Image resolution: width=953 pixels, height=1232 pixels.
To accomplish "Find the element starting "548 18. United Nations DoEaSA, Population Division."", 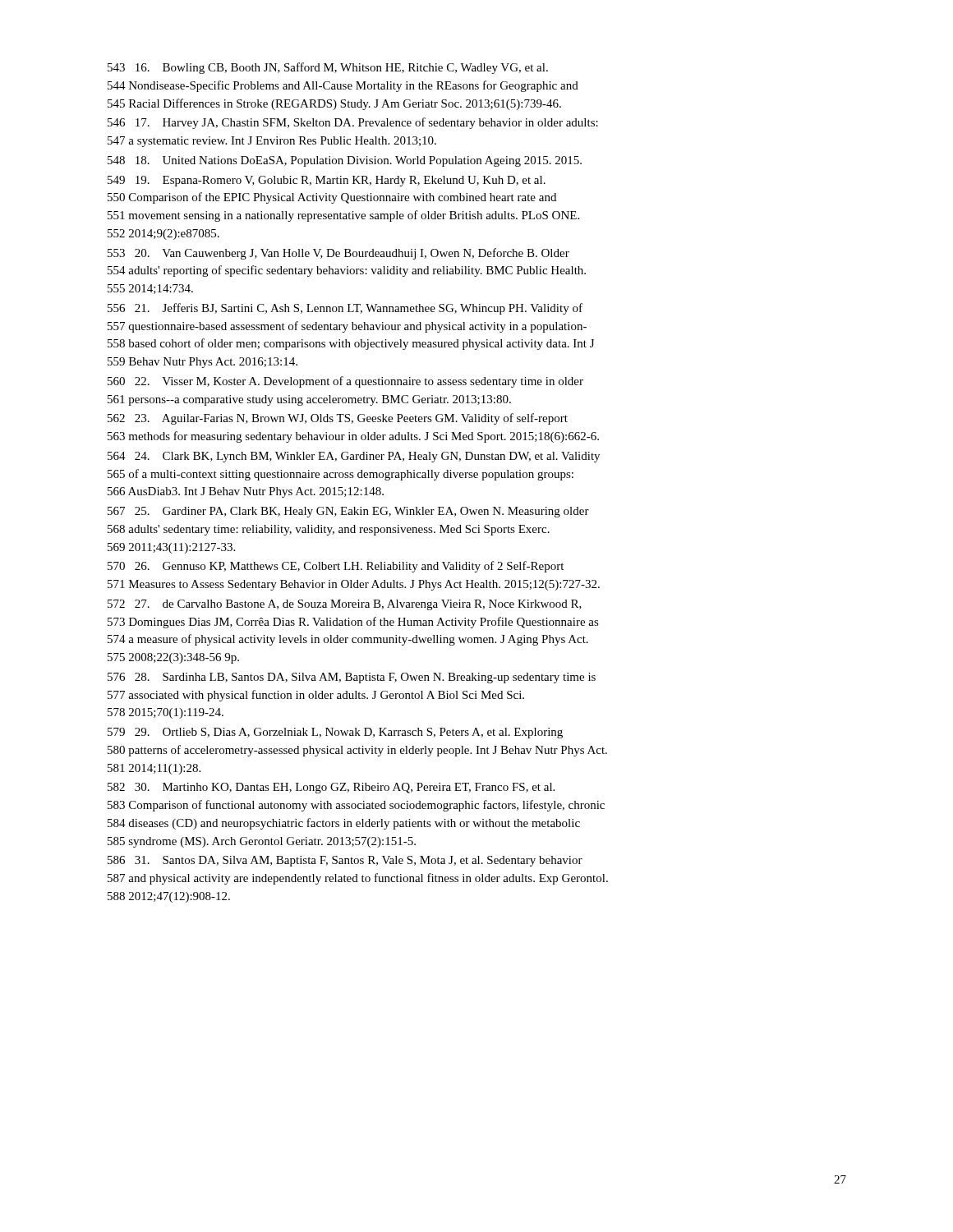I will tap(476, 161).
